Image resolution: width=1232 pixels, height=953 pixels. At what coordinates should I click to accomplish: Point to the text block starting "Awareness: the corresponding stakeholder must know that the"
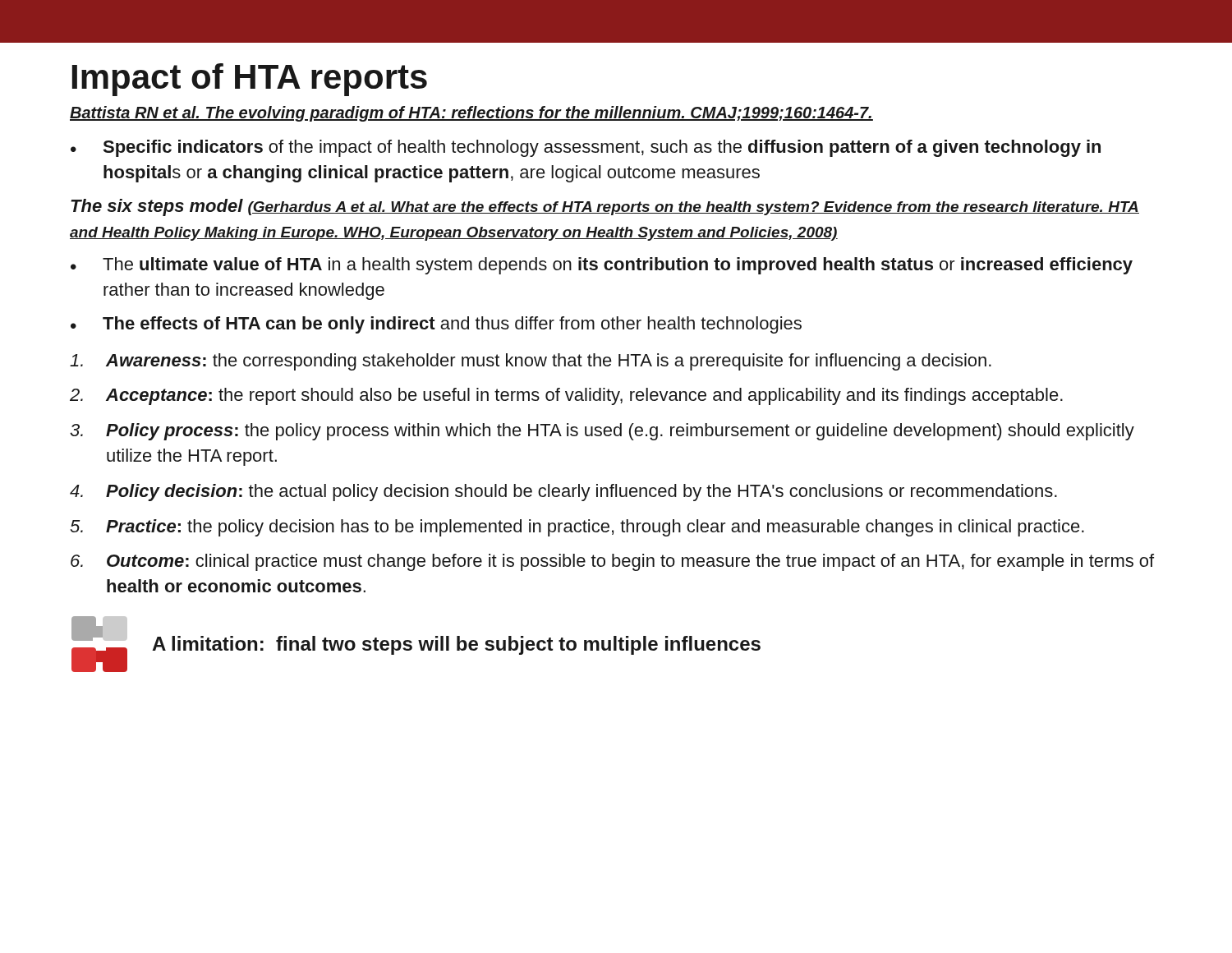[616, 361]
